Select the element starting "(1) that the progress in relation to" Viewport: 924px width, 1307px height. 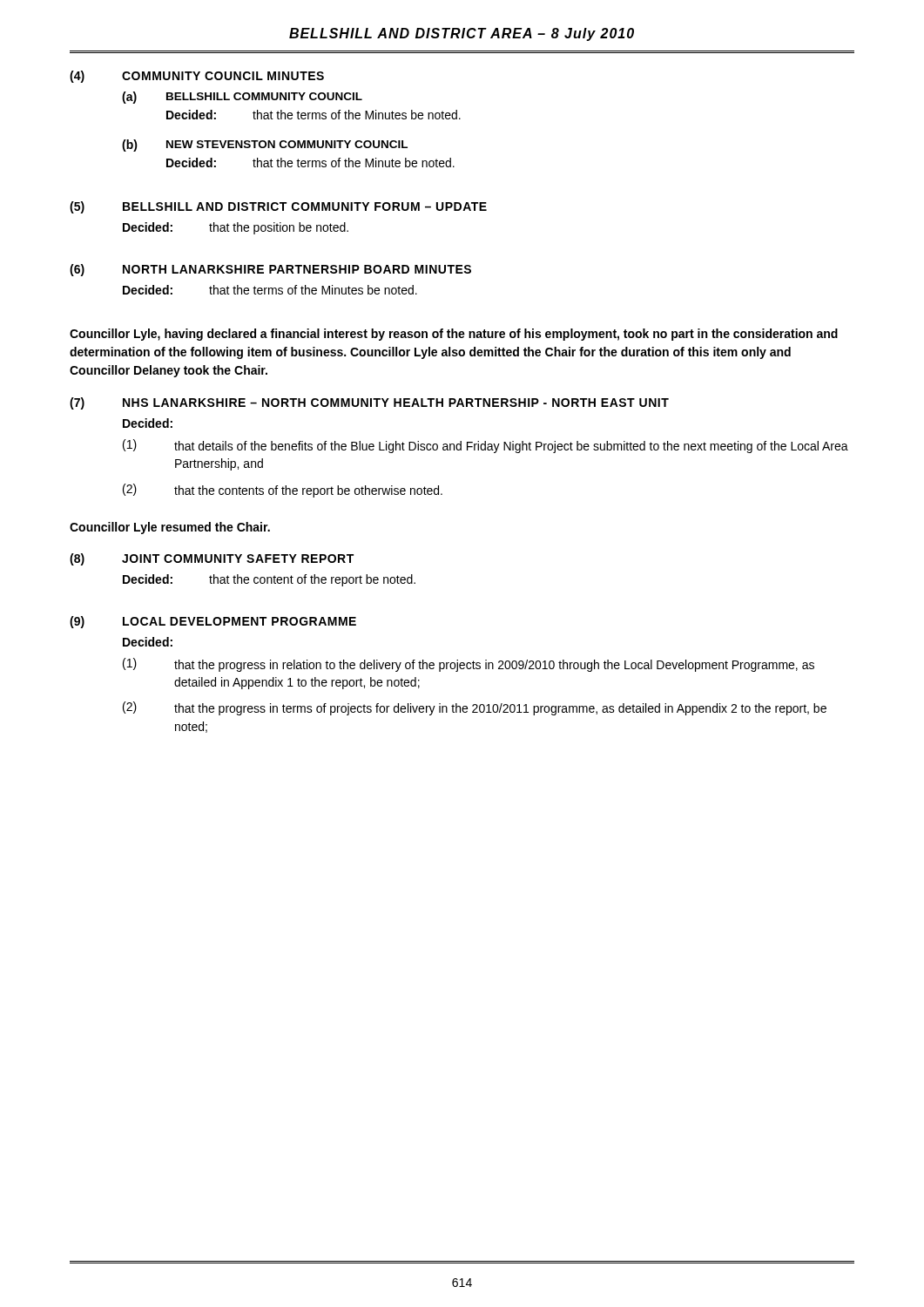(488, 674)
